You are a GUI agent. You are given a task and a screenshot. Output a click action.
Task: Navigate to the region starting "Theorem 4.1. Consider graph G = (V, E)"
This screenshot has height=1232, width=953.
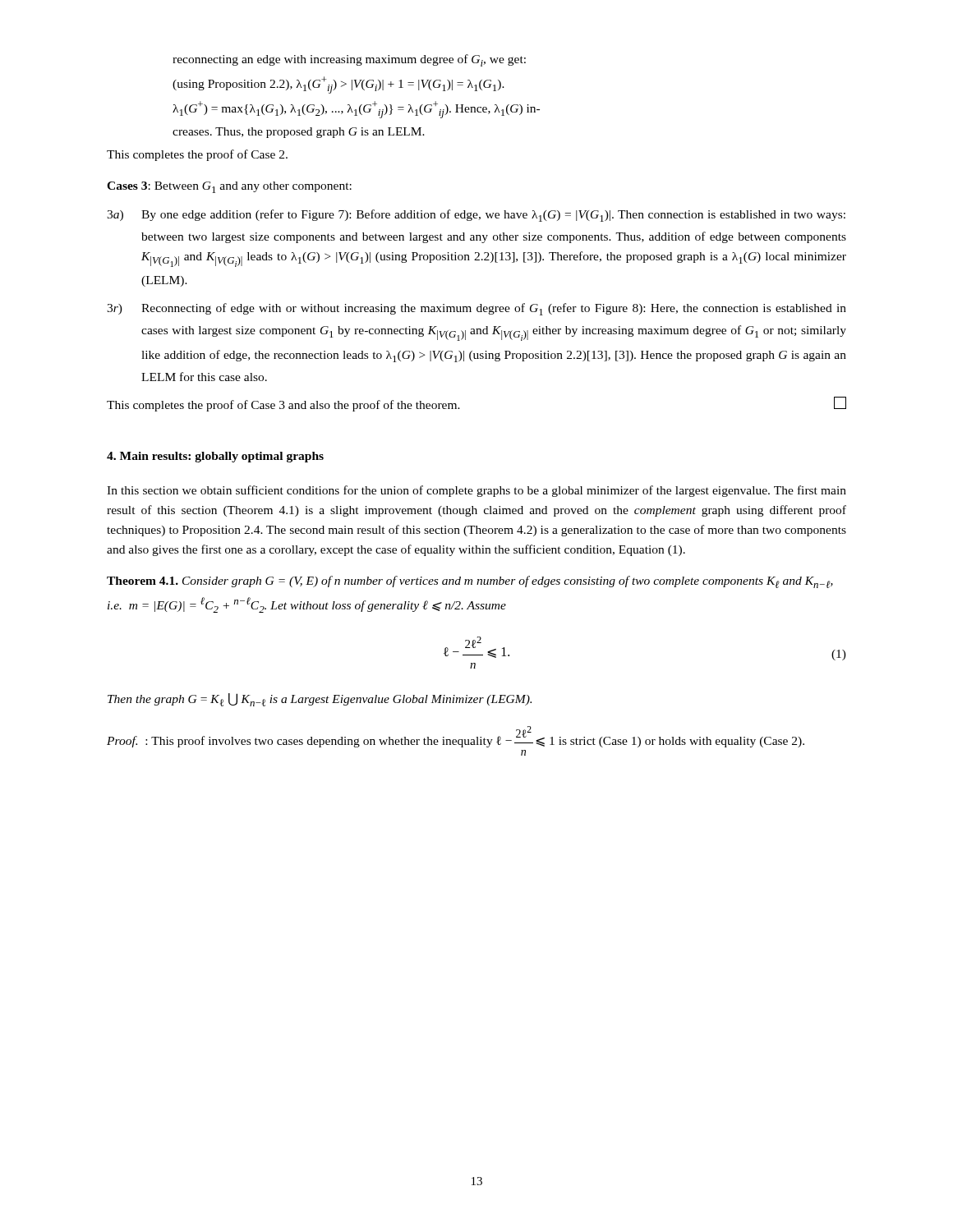[x=470, y=594]
